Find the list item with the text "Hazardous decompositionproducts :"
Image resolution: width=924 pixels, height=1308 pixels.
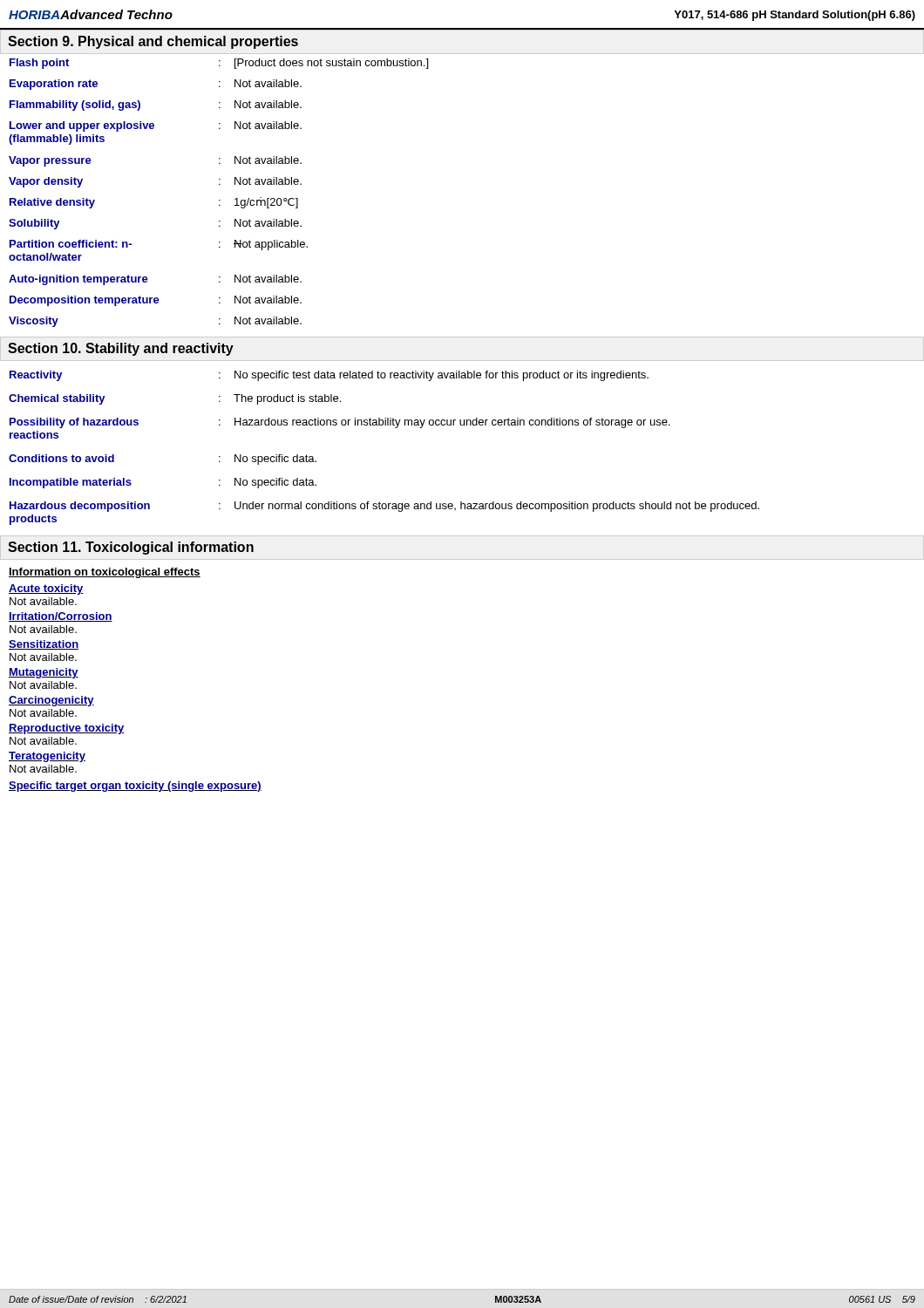click(462, 512)
